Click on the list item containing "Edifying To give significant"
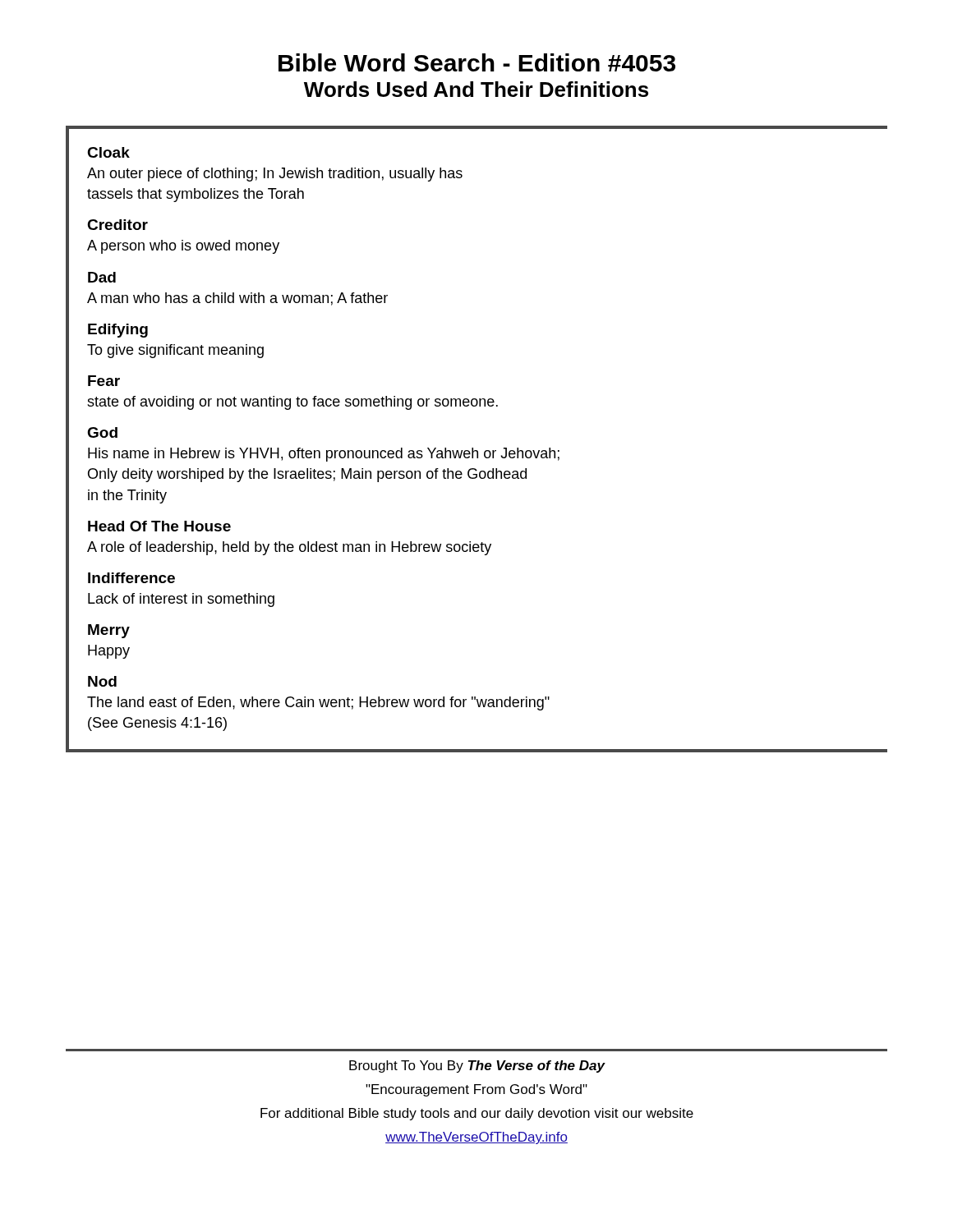 pyautogui.click(x=118, y=331)
